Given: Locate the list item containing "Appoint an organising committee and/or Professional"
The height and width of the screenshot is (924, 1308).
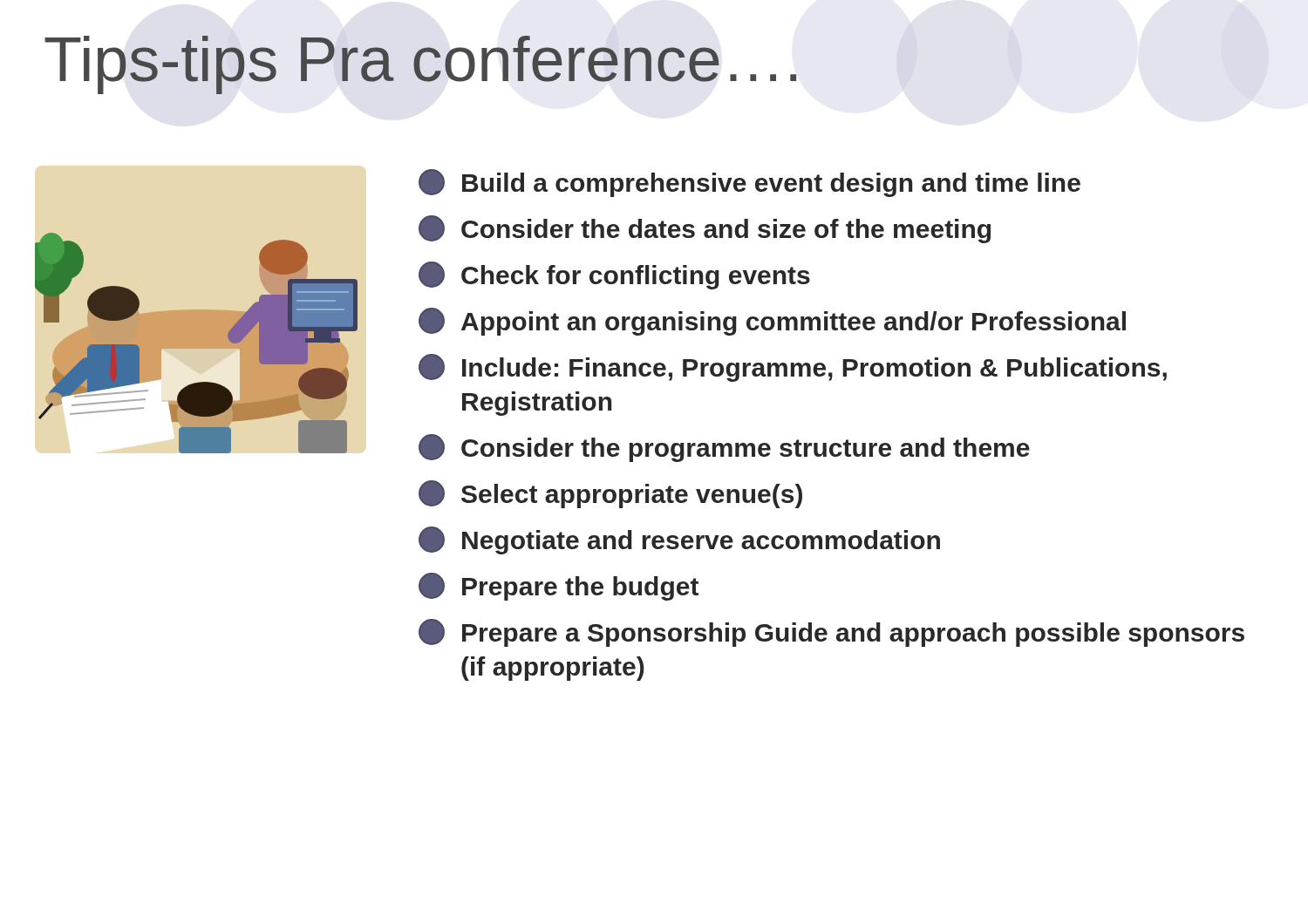Looking at the screenshot, I should (773, 321).
